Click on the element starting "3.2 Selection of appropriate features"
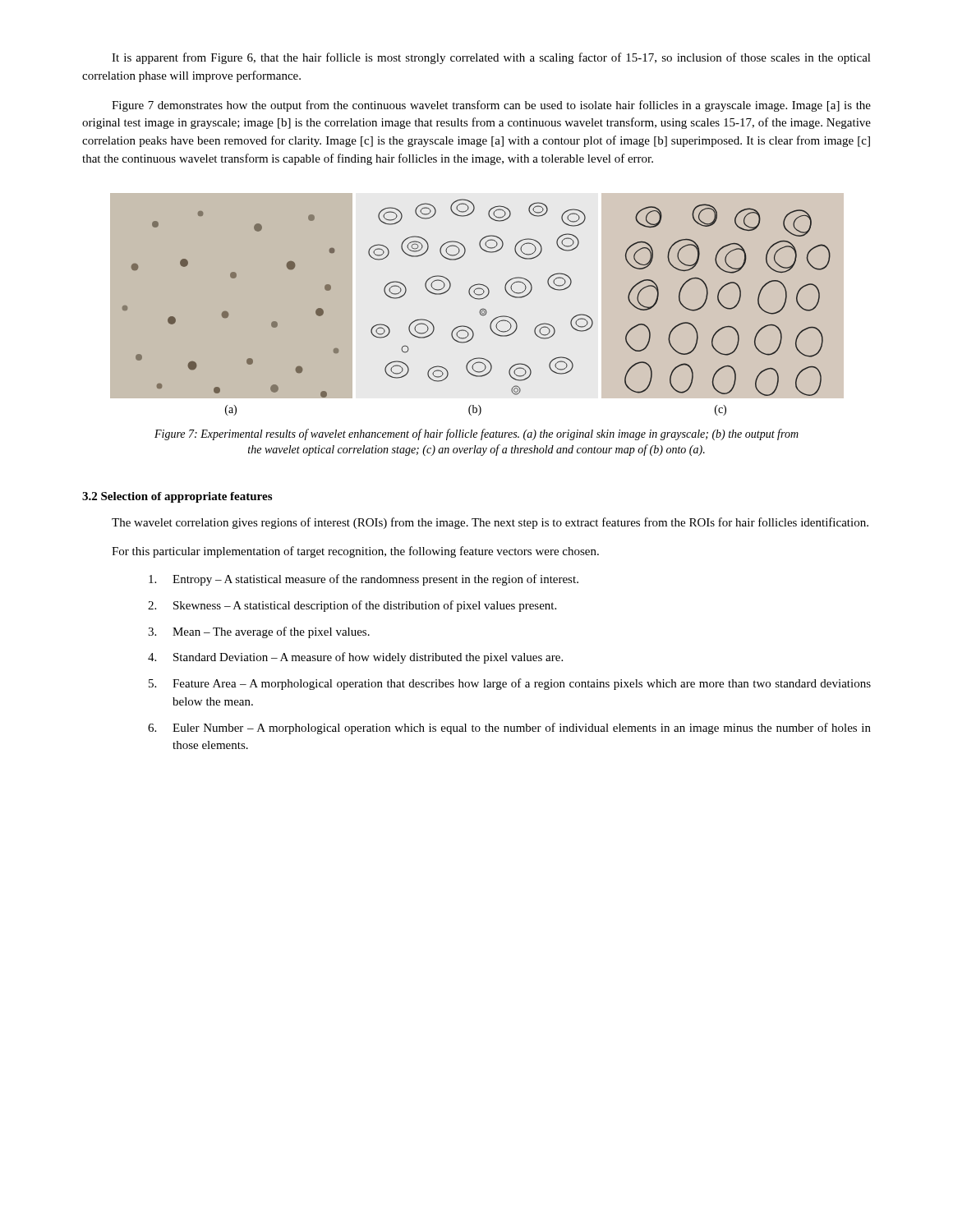The width and height of the screenshot is (953, 1232). click(177, 496)
